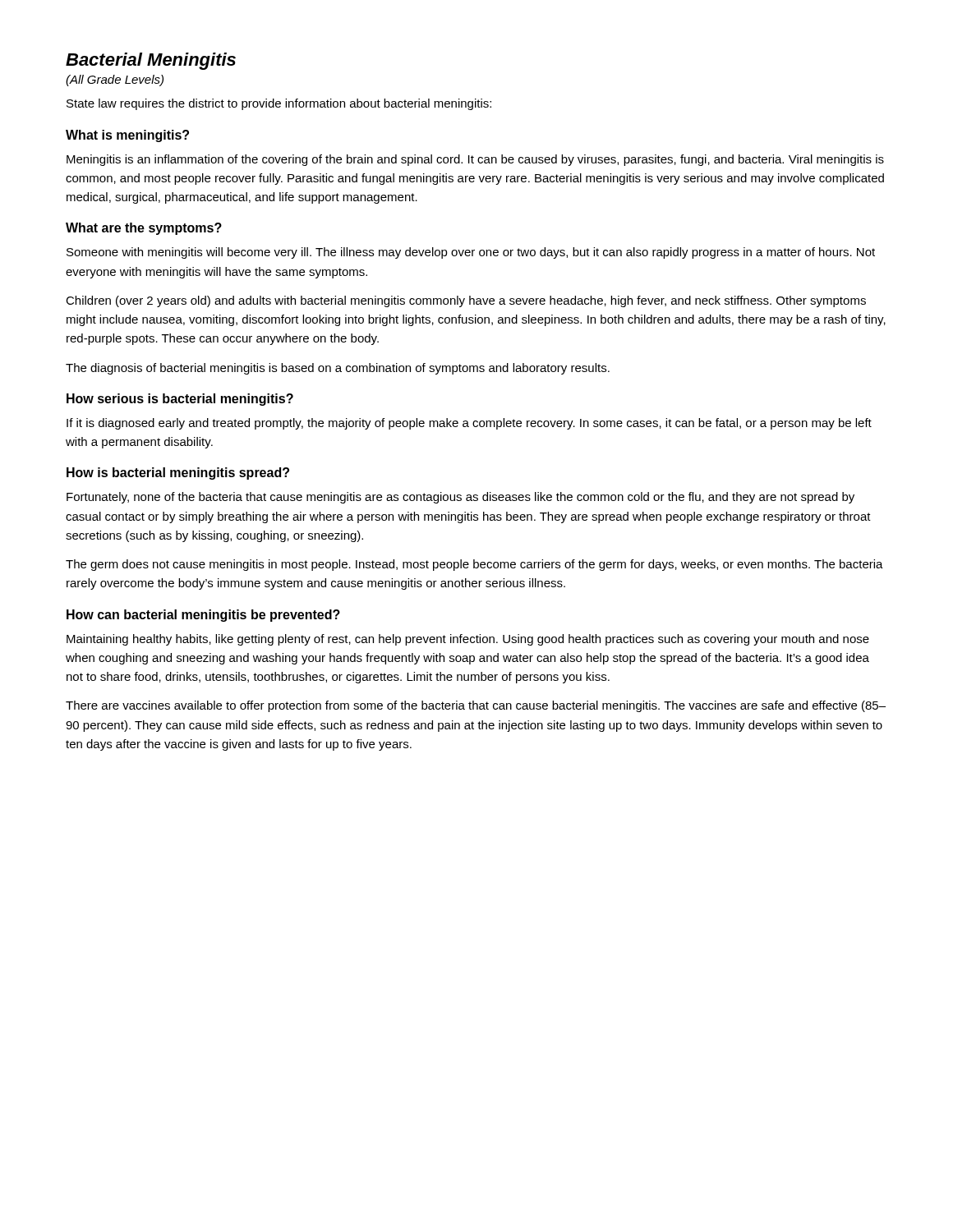Locate the text block with the text "Maintaining healthy habits,"
The image size is (953, 1232).
click(x=467, y=657)
